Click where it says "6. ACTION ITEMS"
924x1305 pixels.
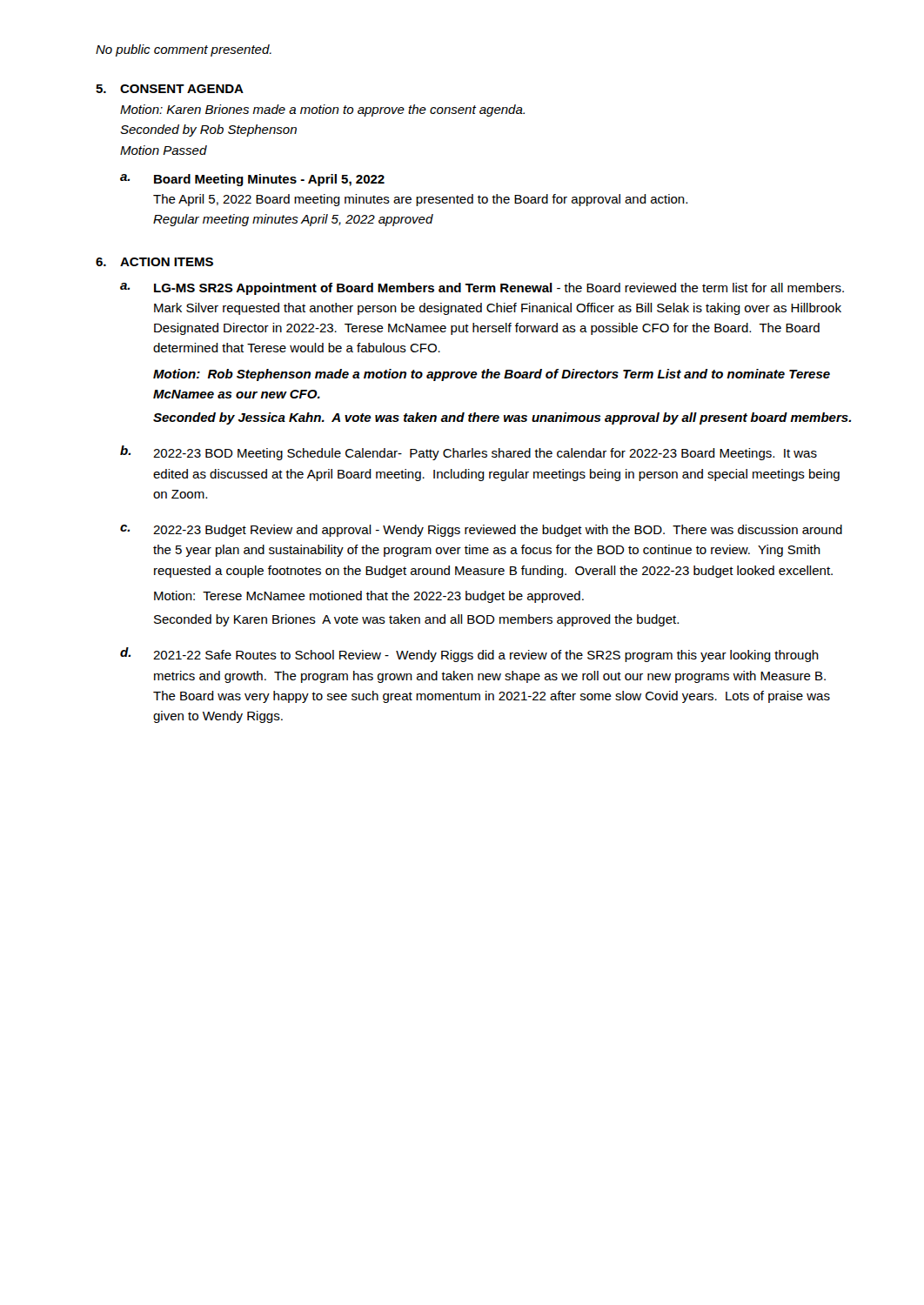coord(154,262)
